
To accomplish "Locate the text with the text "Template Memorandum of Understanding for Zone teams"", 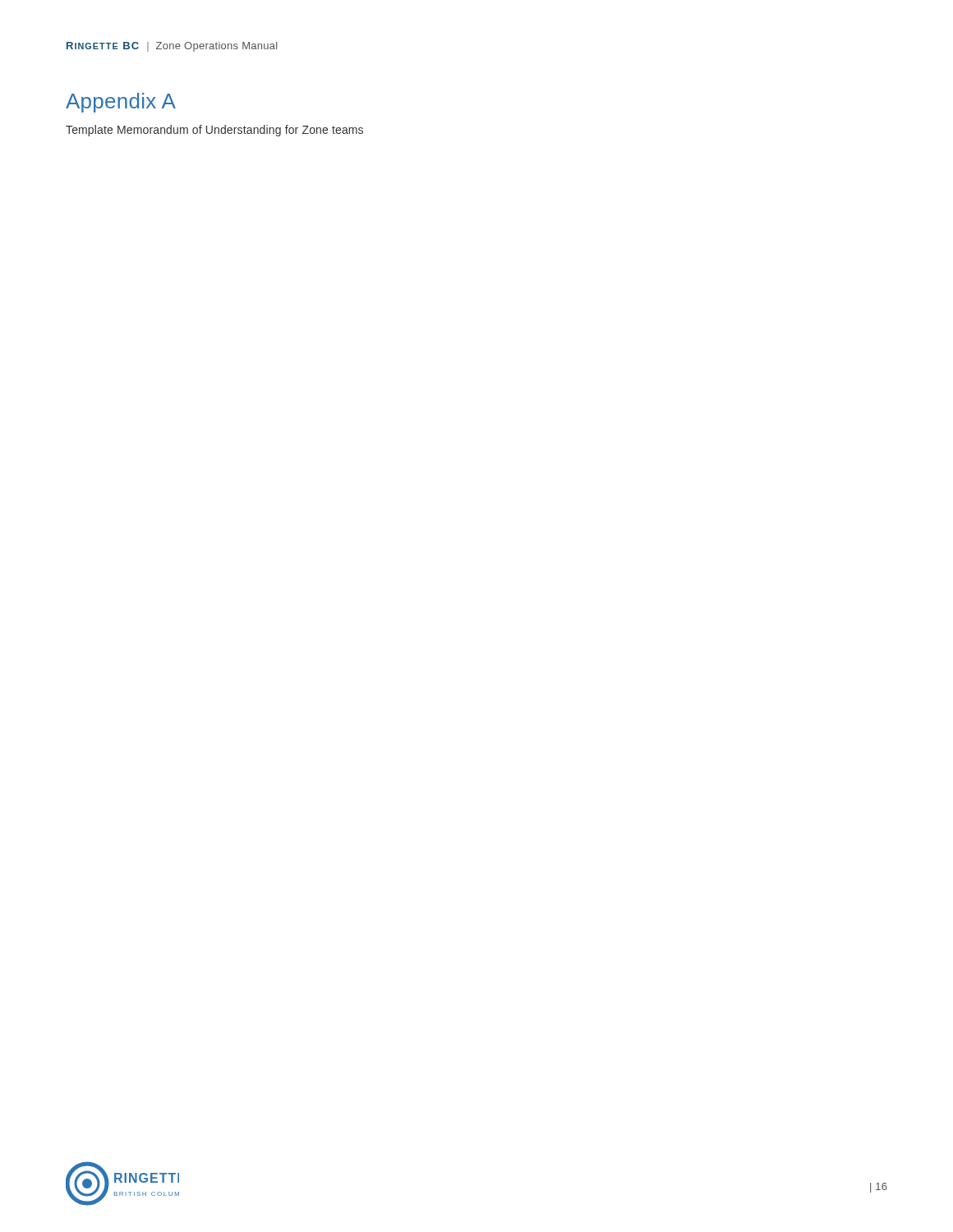I will click(215, 130).
